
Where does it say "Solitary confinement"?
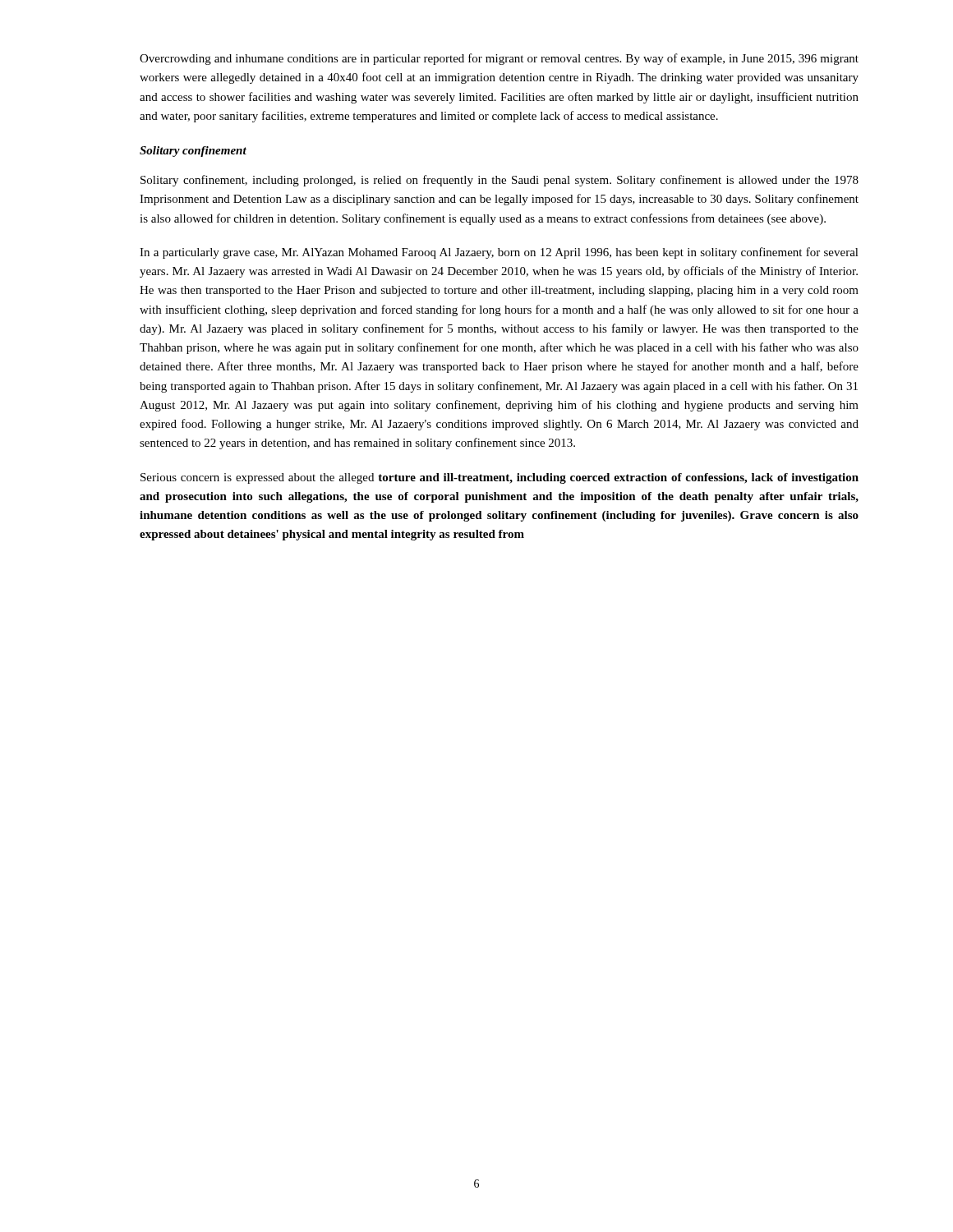coord(193,150)
